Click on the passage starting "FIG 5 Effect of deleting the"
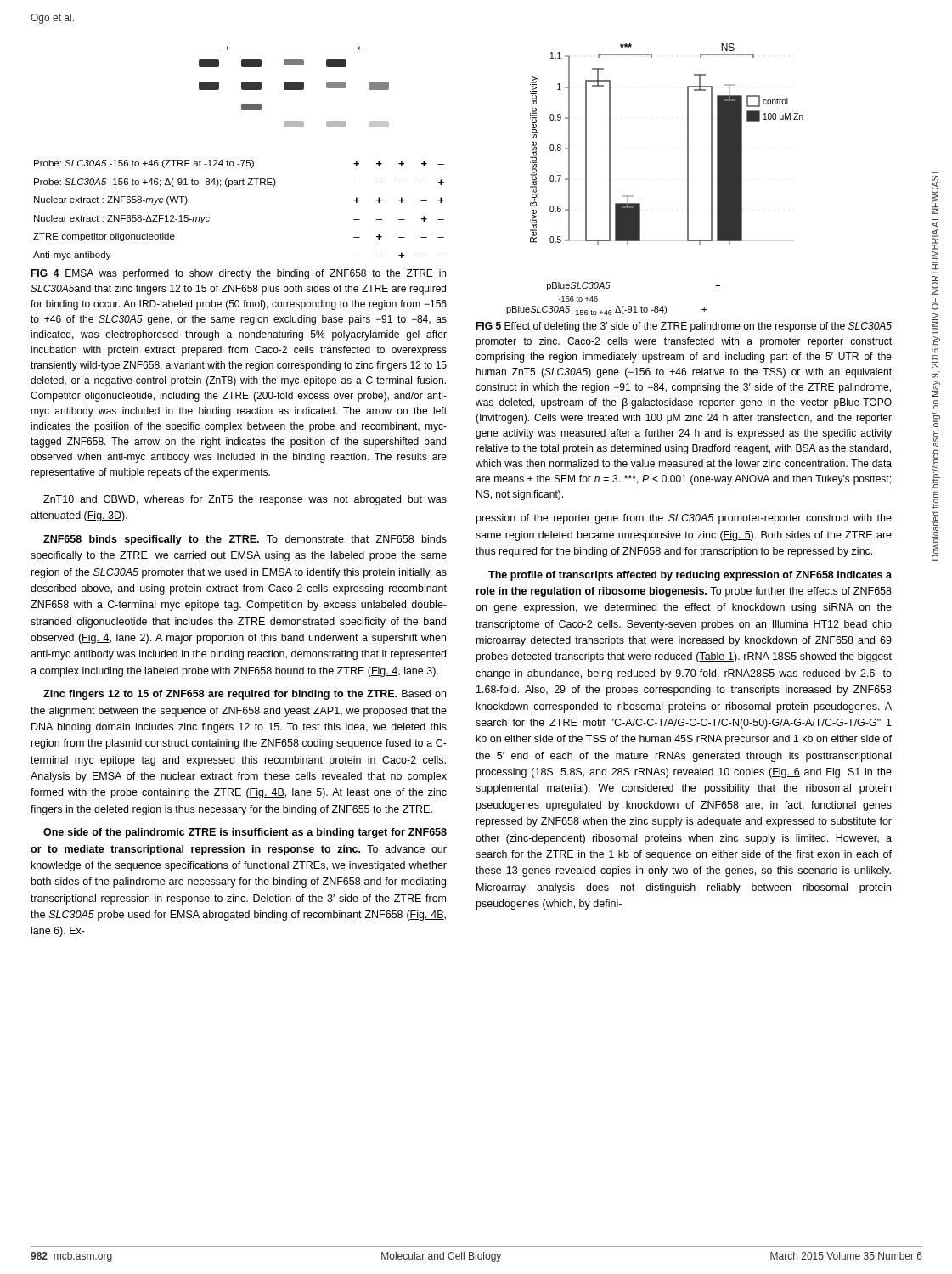Viewport: 952px width, 1274px height. [684, 411]
